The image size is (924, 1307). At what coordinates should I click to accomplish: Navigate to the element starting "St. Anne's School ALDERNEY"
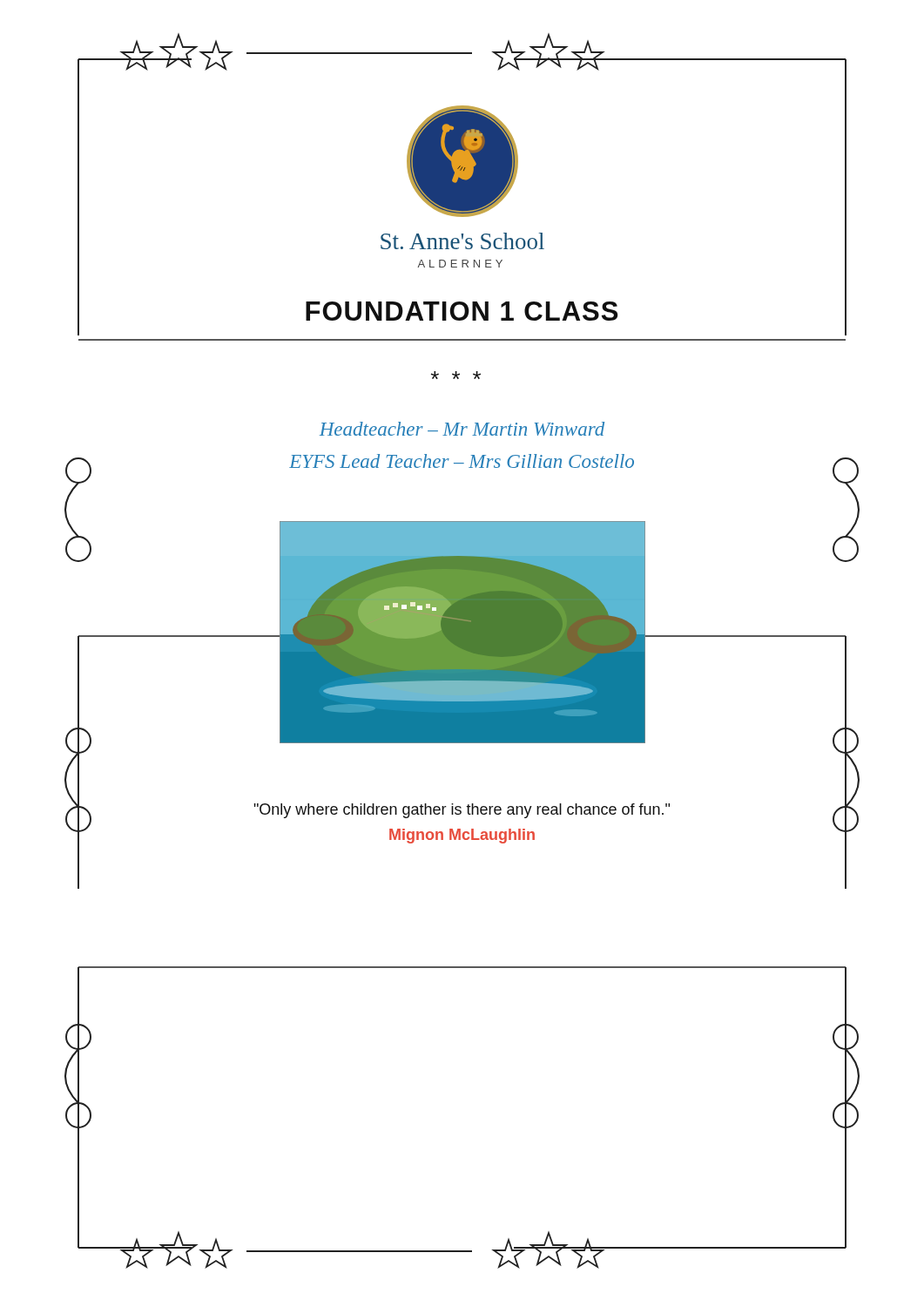(462, 249)
